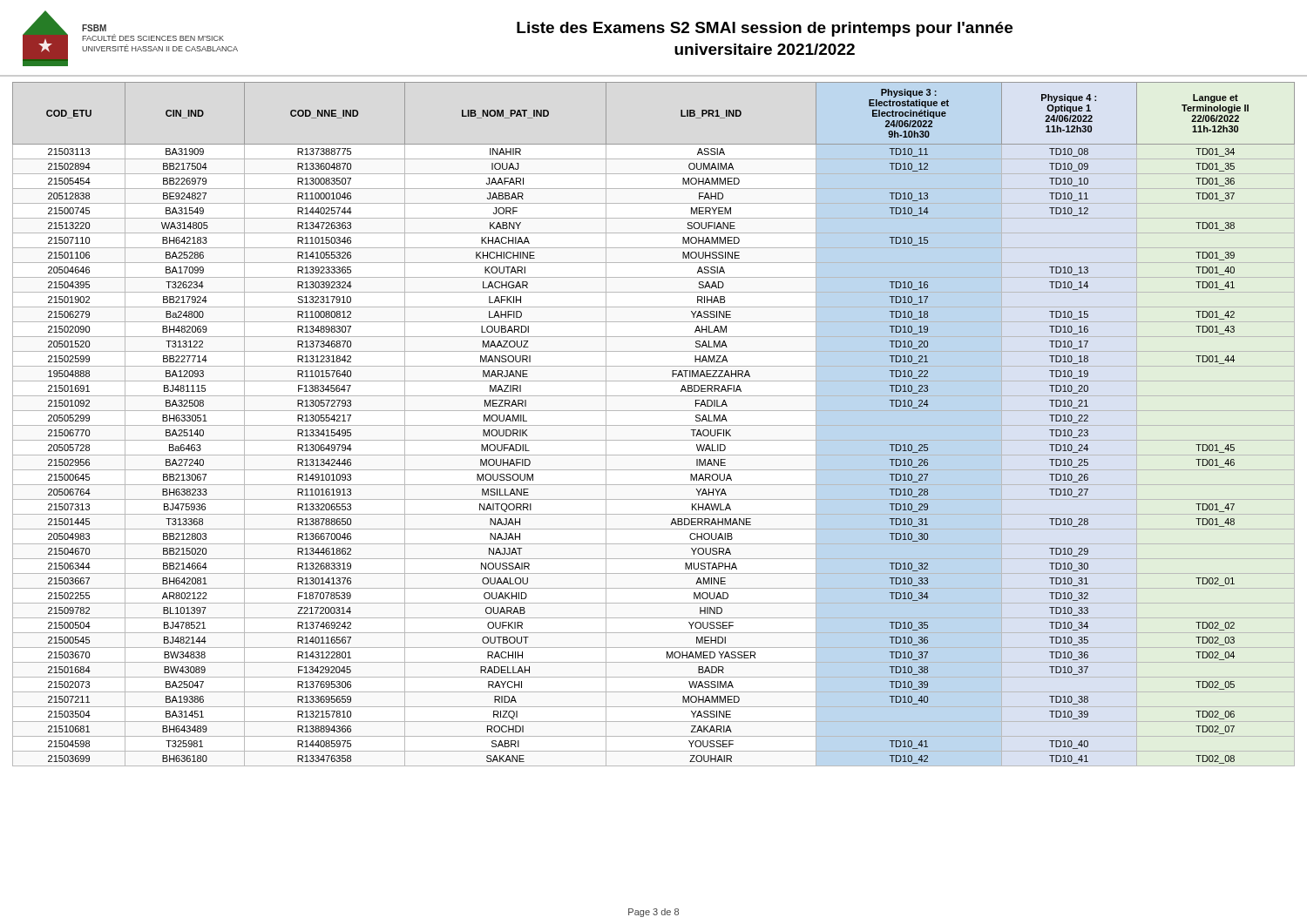Locate a table
Screen dimensions: 924x1307
click(x=654, y=421)
